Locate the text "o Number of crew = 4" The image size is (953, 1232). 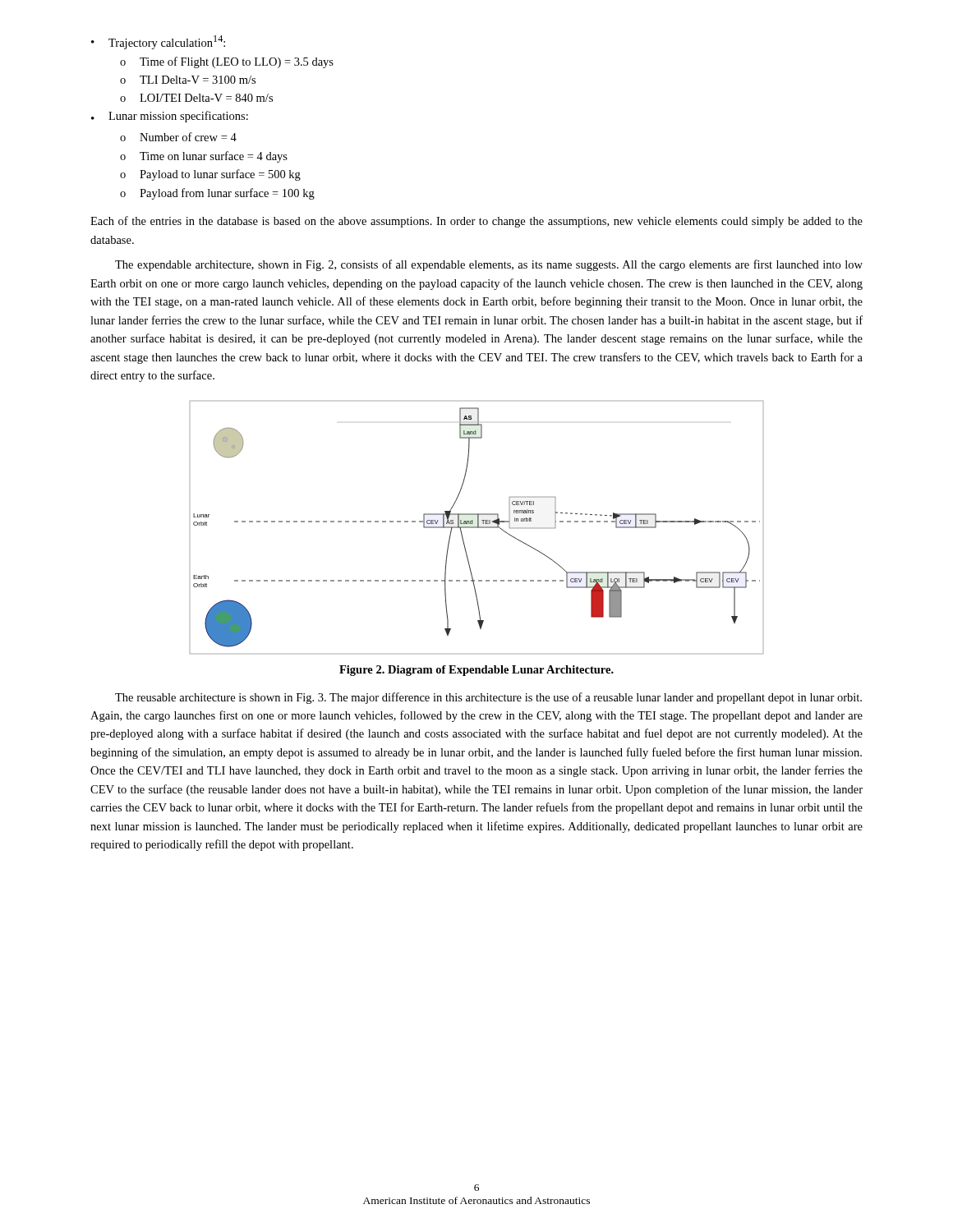pyautogui.click(x=178, y=138)
